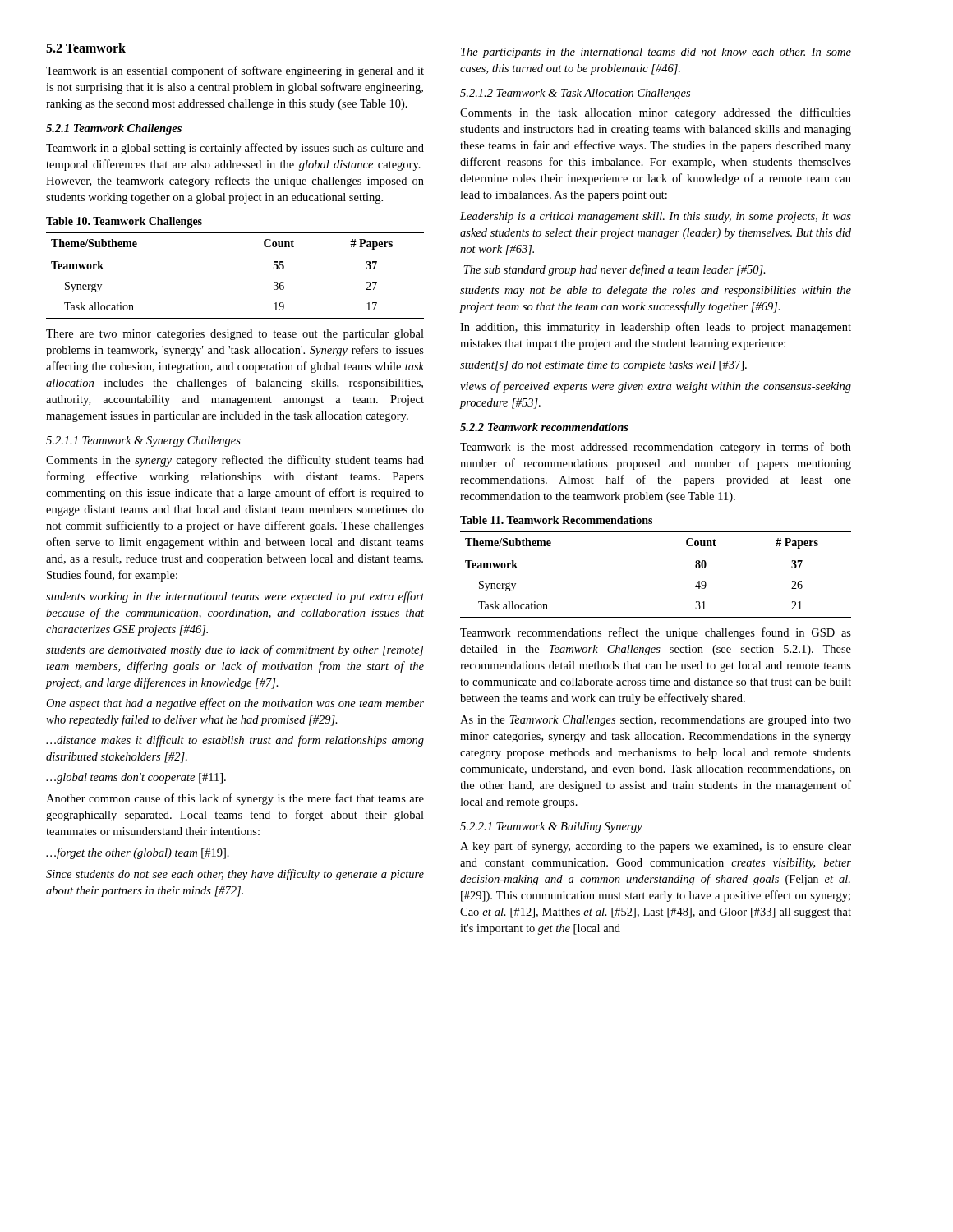Select the block starting "5.2.2 Teamwork recommendations"

pyautogui.click(x=544, y=427)
